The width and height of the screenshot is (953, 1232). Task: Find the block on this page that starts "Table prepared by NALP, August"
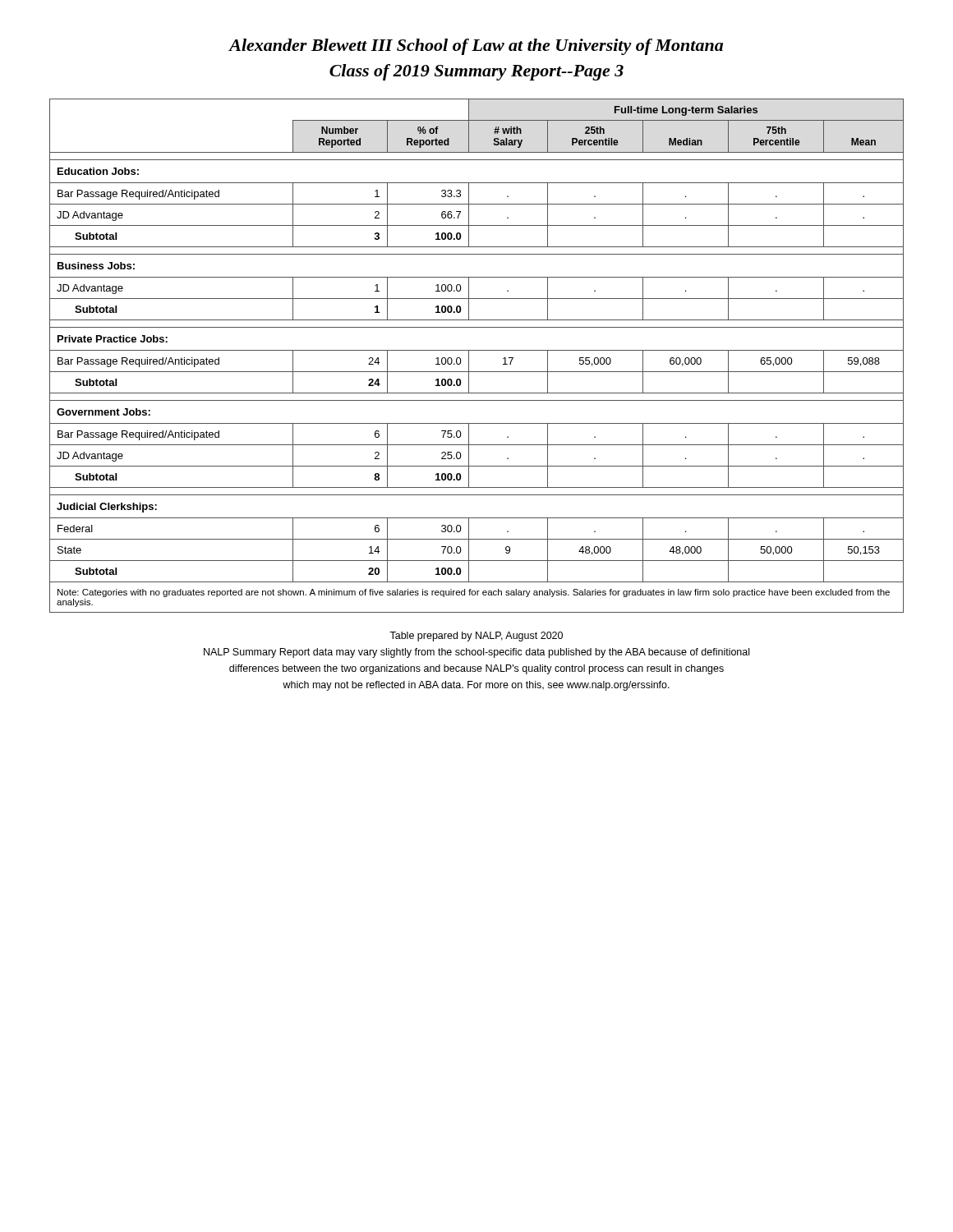(476, 660)
